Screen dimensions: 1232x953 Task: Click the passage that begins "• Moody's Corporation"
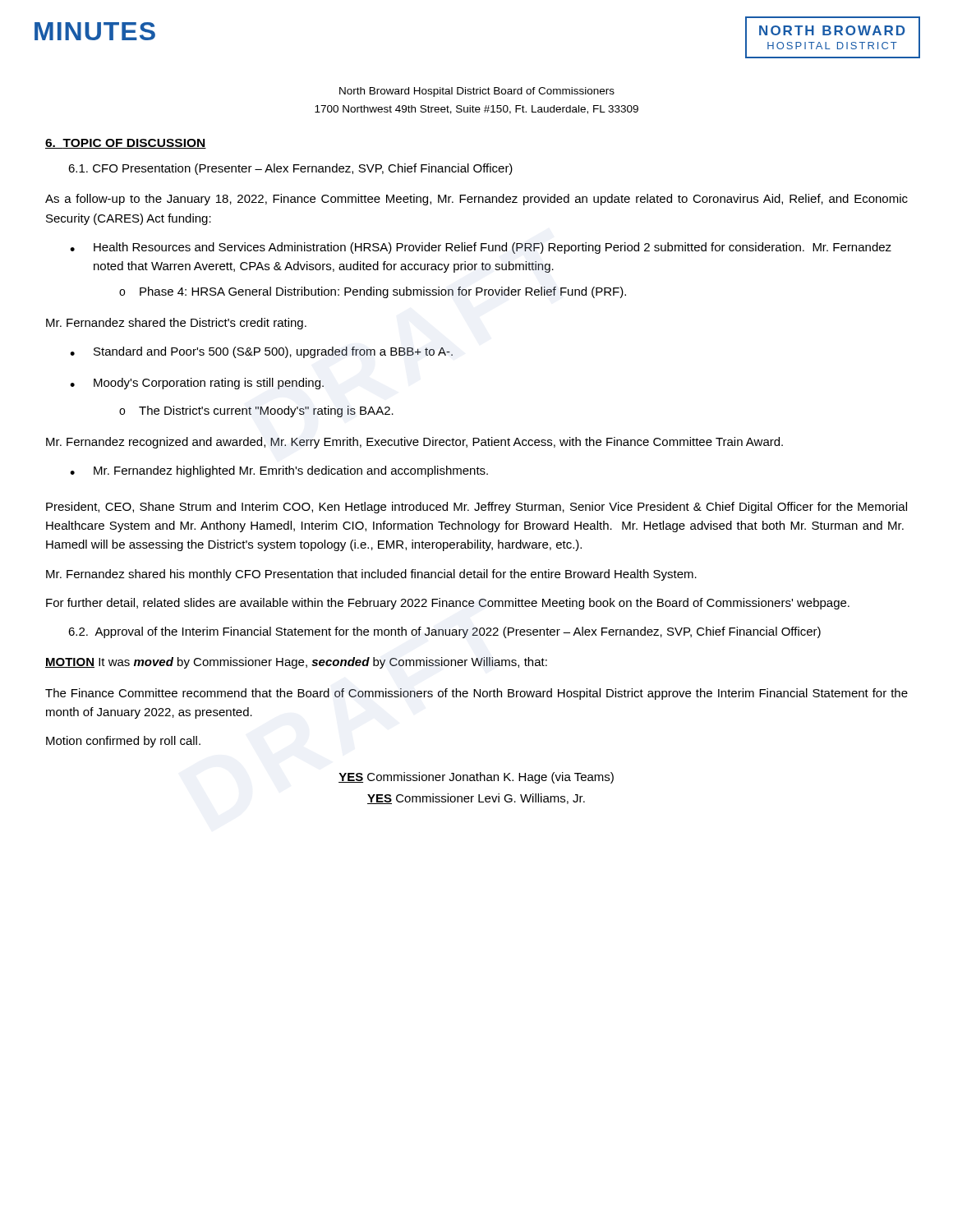click(x=197, y=385)
